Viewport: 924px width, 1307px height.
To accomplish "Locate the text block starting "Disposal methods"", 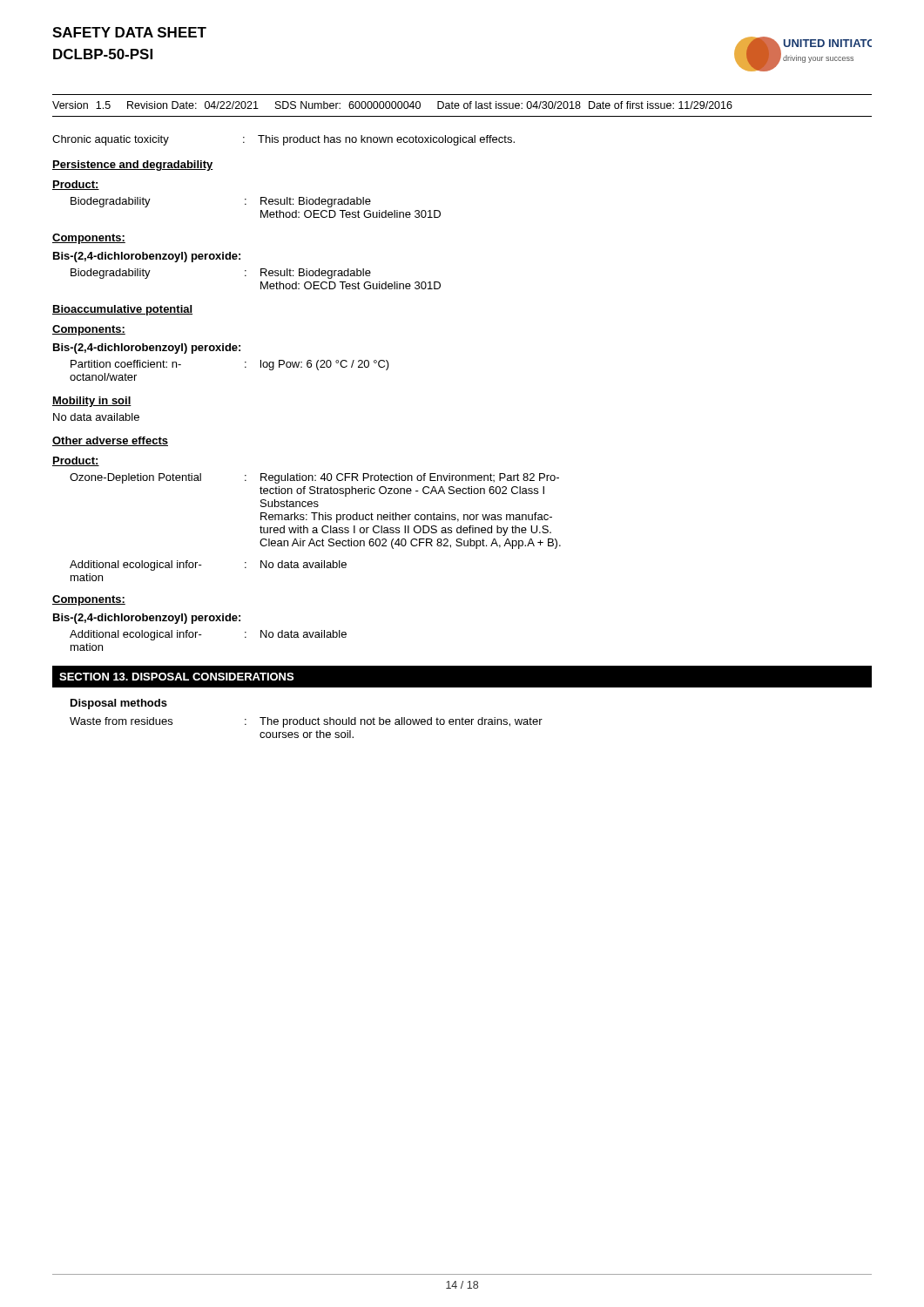I will coord(118,703).
